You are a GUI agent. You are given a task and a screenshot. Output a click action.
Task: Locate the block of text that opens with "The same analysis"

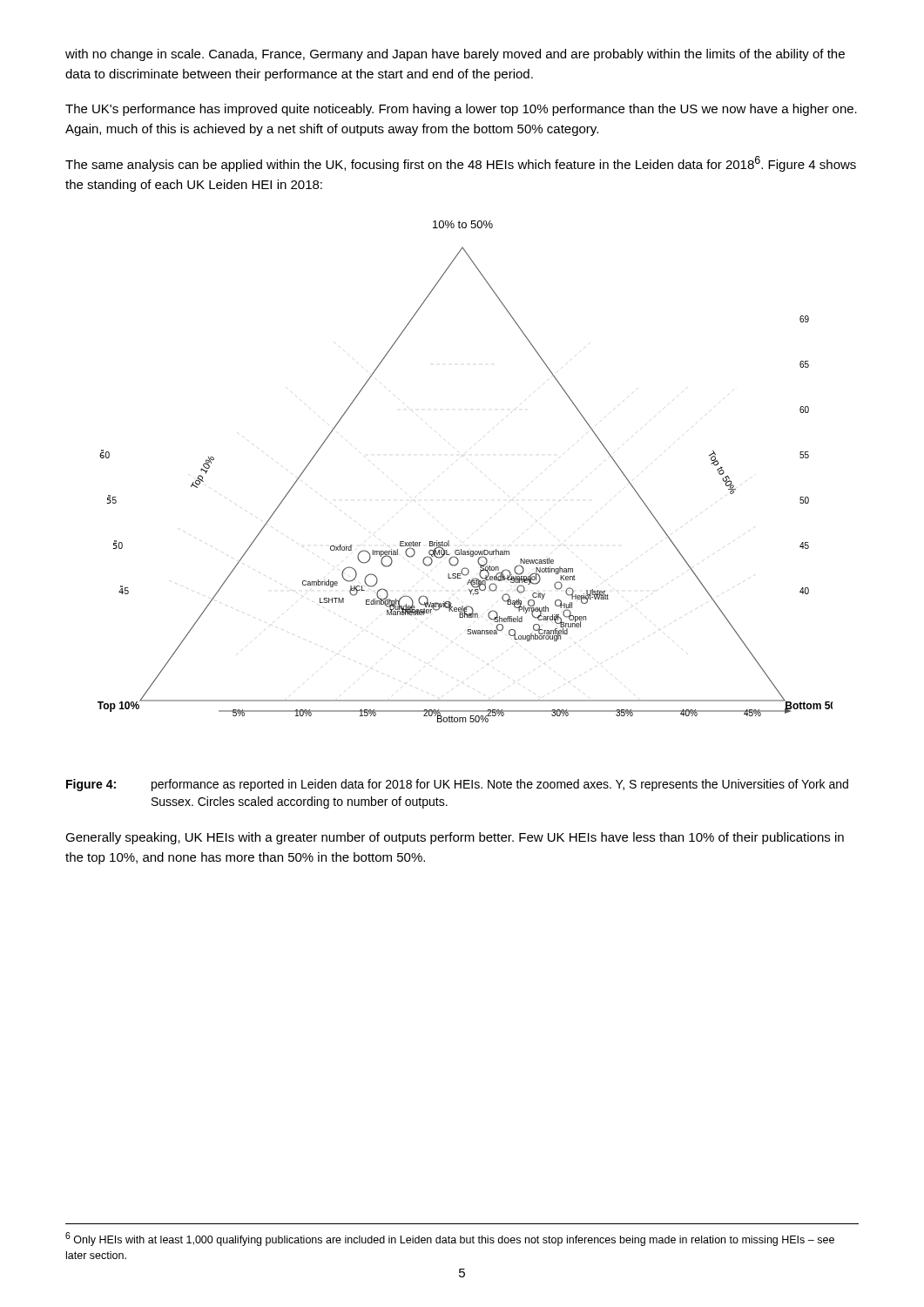[461, 173]
